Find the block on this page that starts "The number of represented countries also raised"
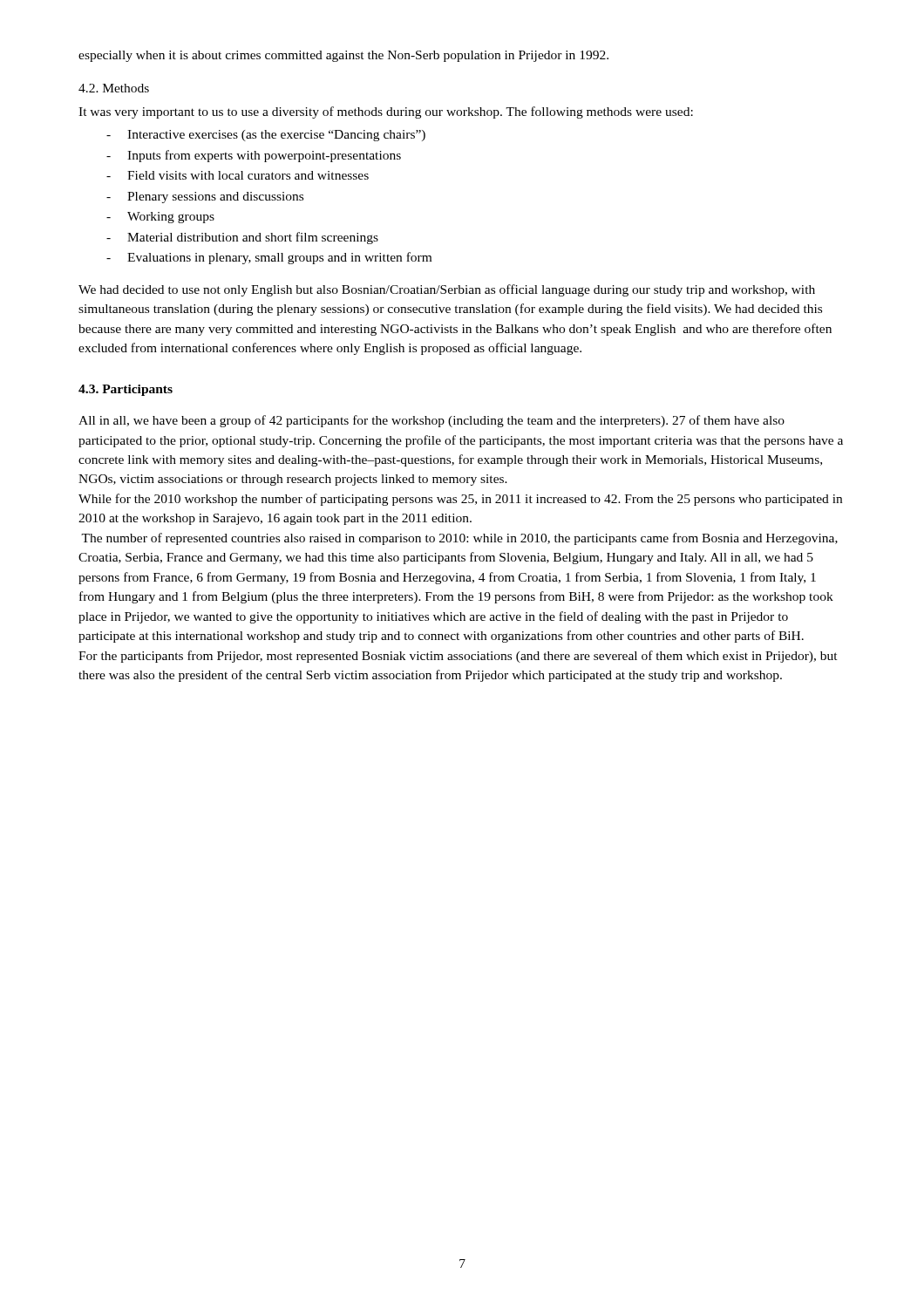This screenshot has width=924, height=1308. [458, 586]
